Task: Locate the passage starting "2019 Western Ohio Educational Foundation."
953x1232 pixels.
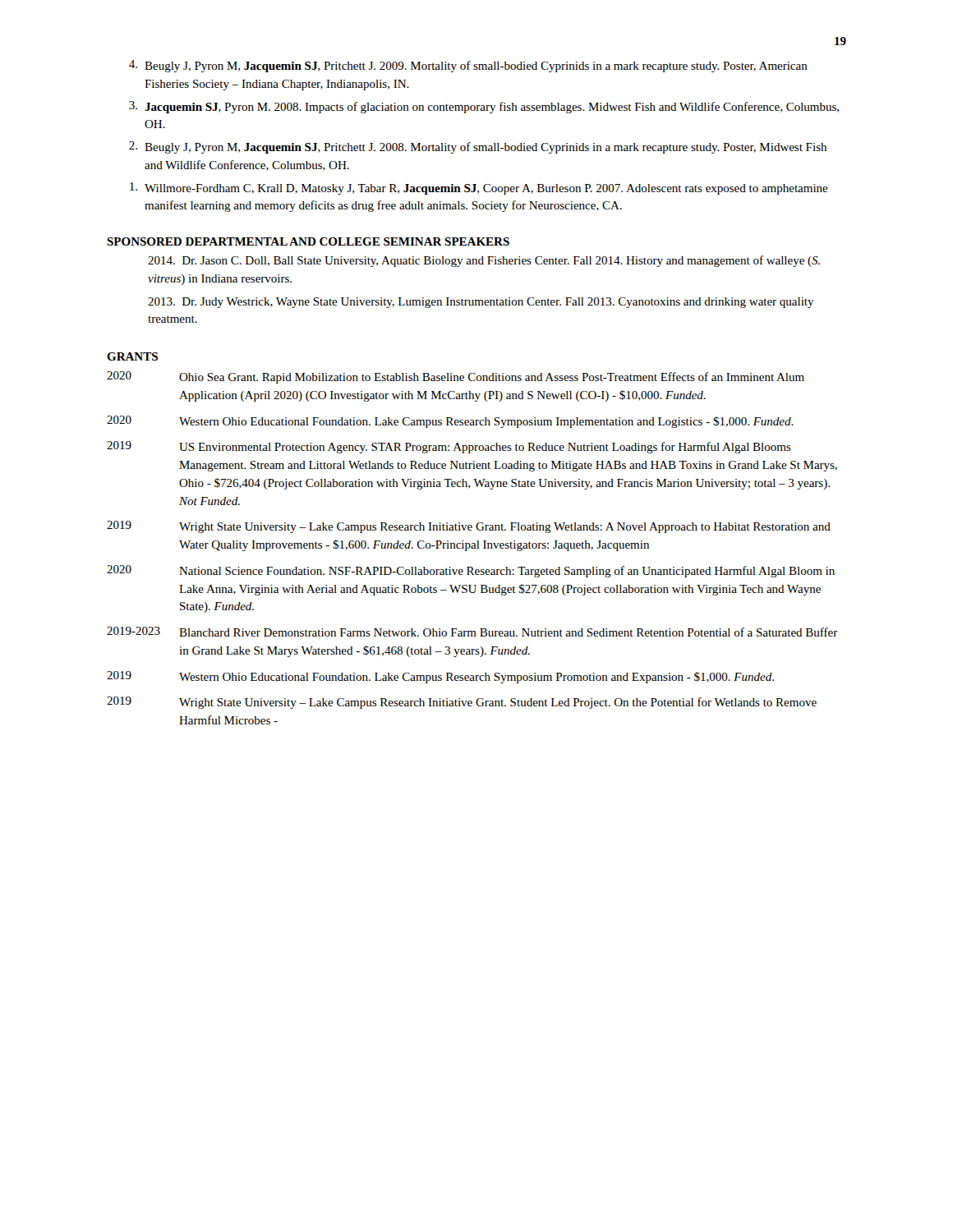Action: click(476, 677)
